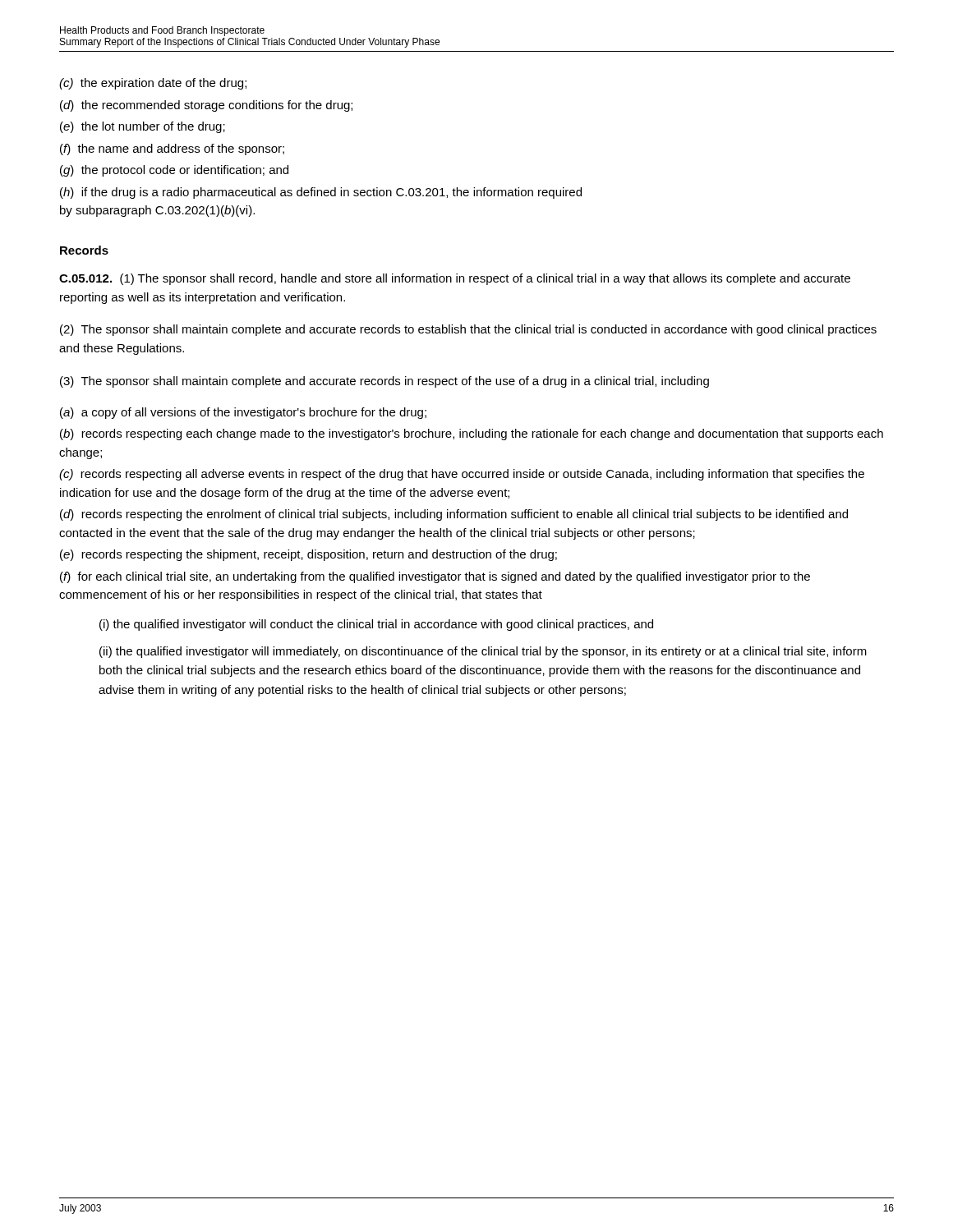Find the list item containing "(e) the lot number of the"
The image size is (953, 1232).
(142, 126)
